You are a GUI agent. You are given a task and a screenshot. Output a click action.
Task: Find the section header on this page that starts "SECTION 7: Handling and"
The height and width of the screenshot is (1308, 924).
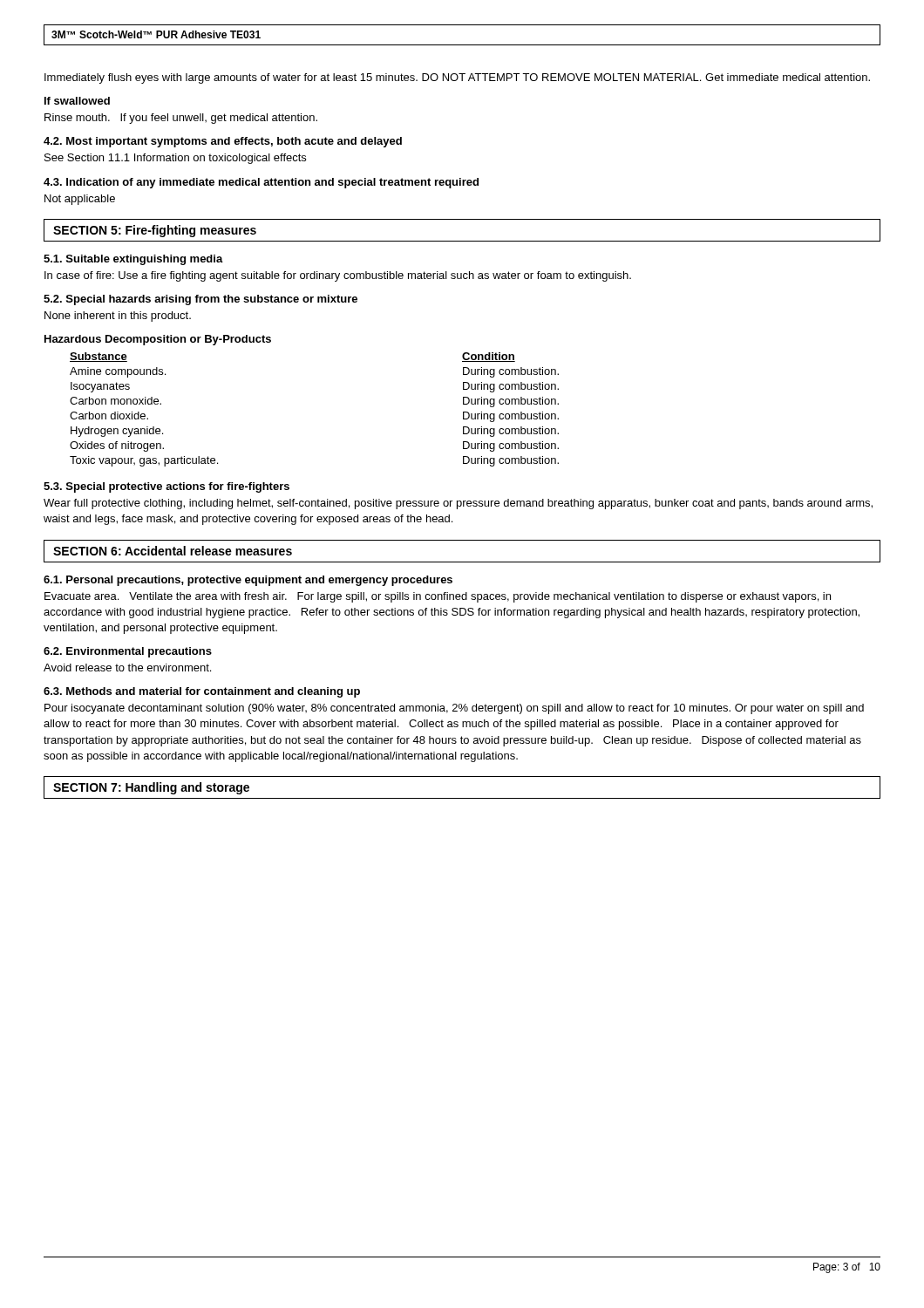[151, 787]
